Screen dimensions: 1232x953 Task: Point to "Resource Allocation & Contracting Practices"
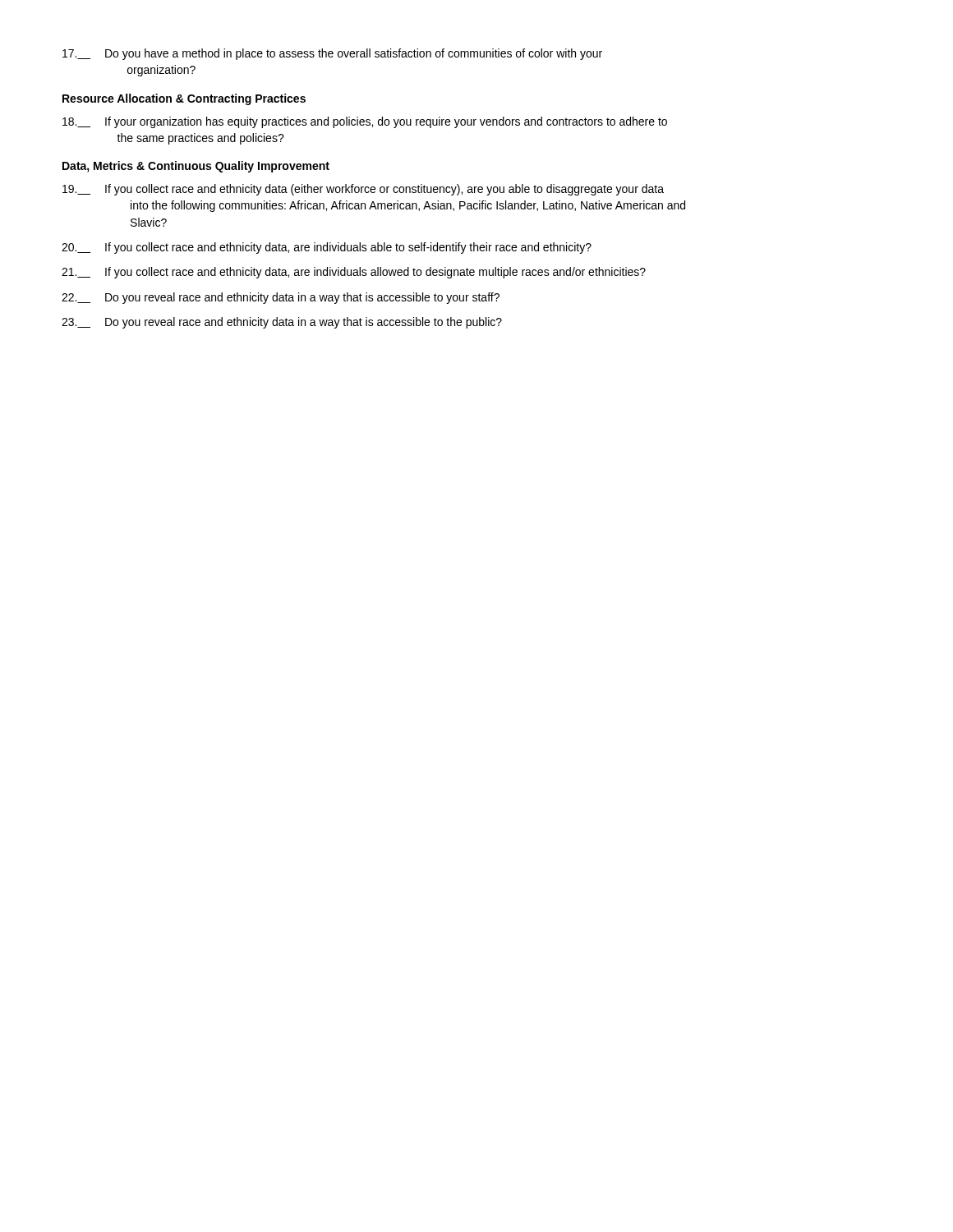tap(184, 98)
